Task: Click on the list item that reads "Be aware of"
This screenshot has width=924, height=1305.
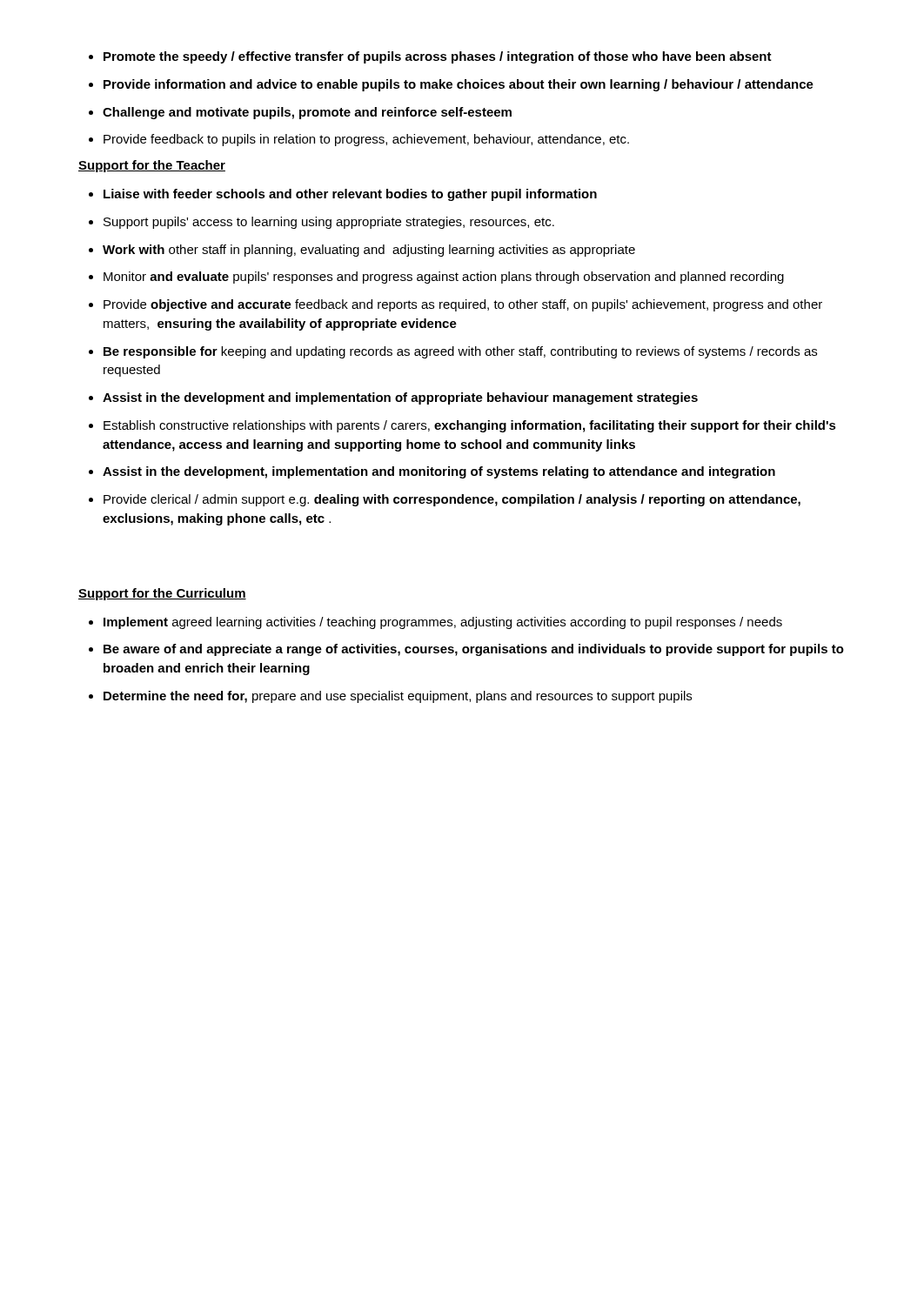Action: click(462, 659)
